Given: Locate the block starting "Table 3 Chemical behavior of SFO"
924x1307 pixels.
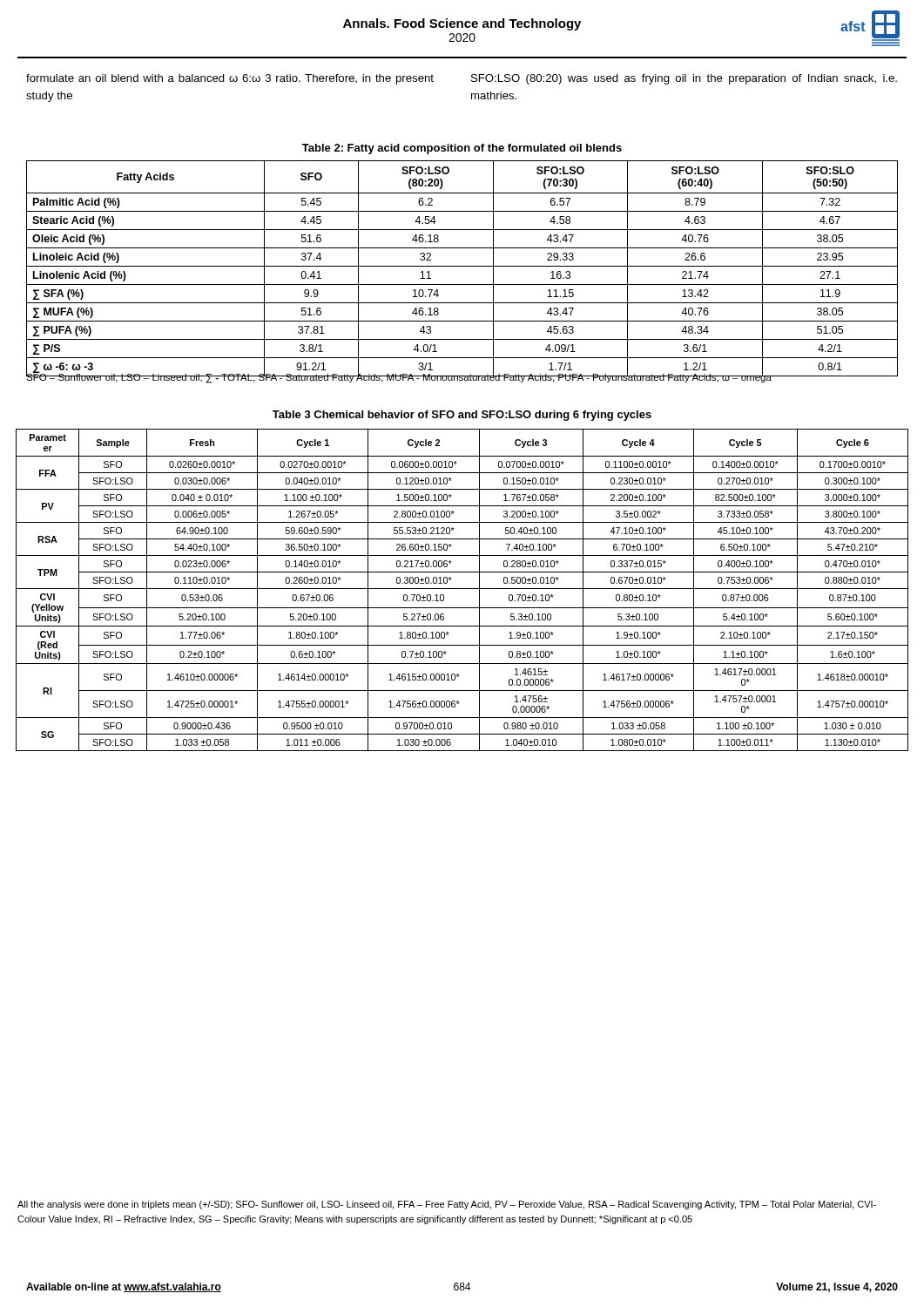Looking at the screenshot, I should click(462, 414).
